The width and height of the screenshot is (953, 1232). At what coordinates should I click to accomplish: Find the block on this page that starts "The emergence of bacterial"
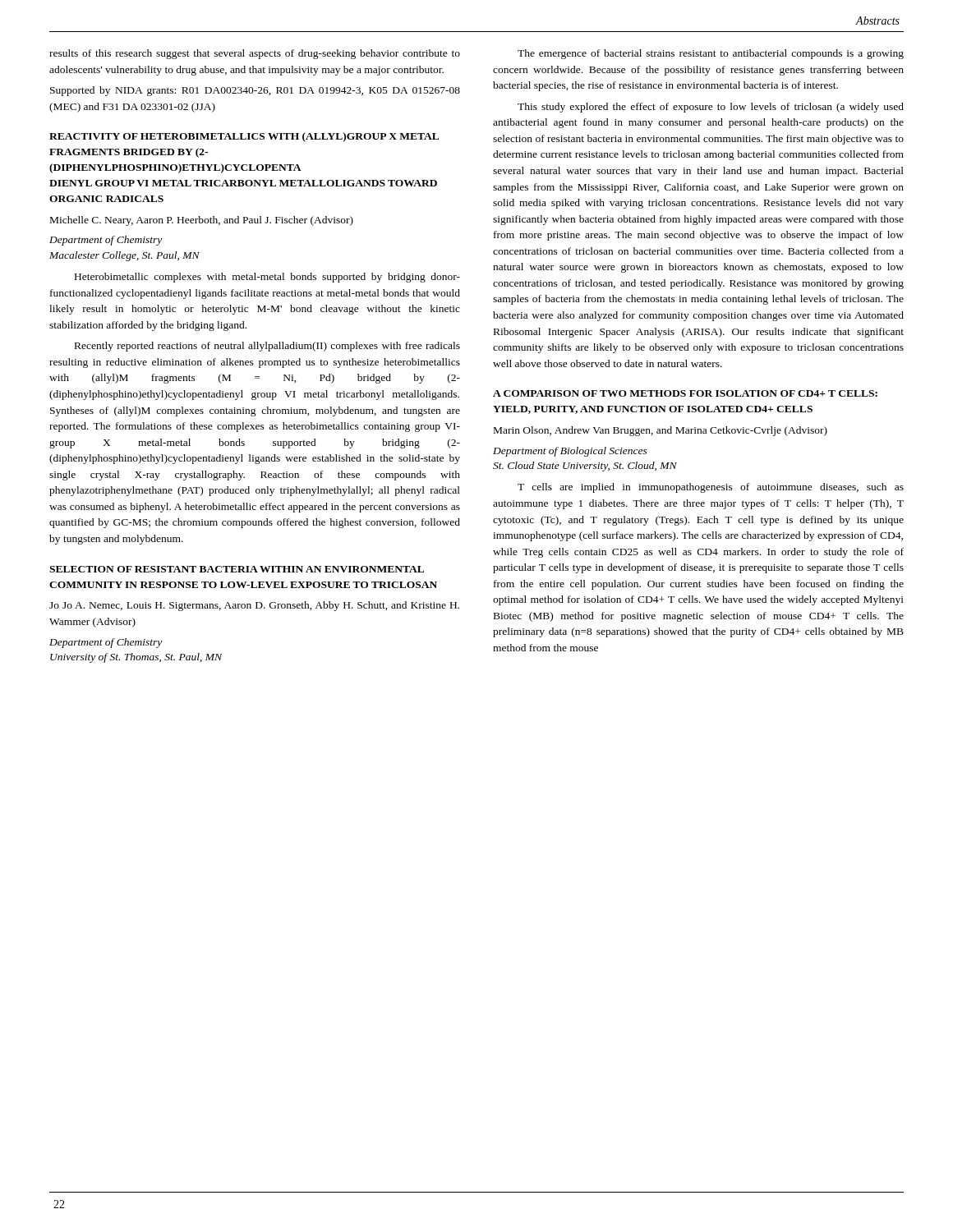pos(698,208)
